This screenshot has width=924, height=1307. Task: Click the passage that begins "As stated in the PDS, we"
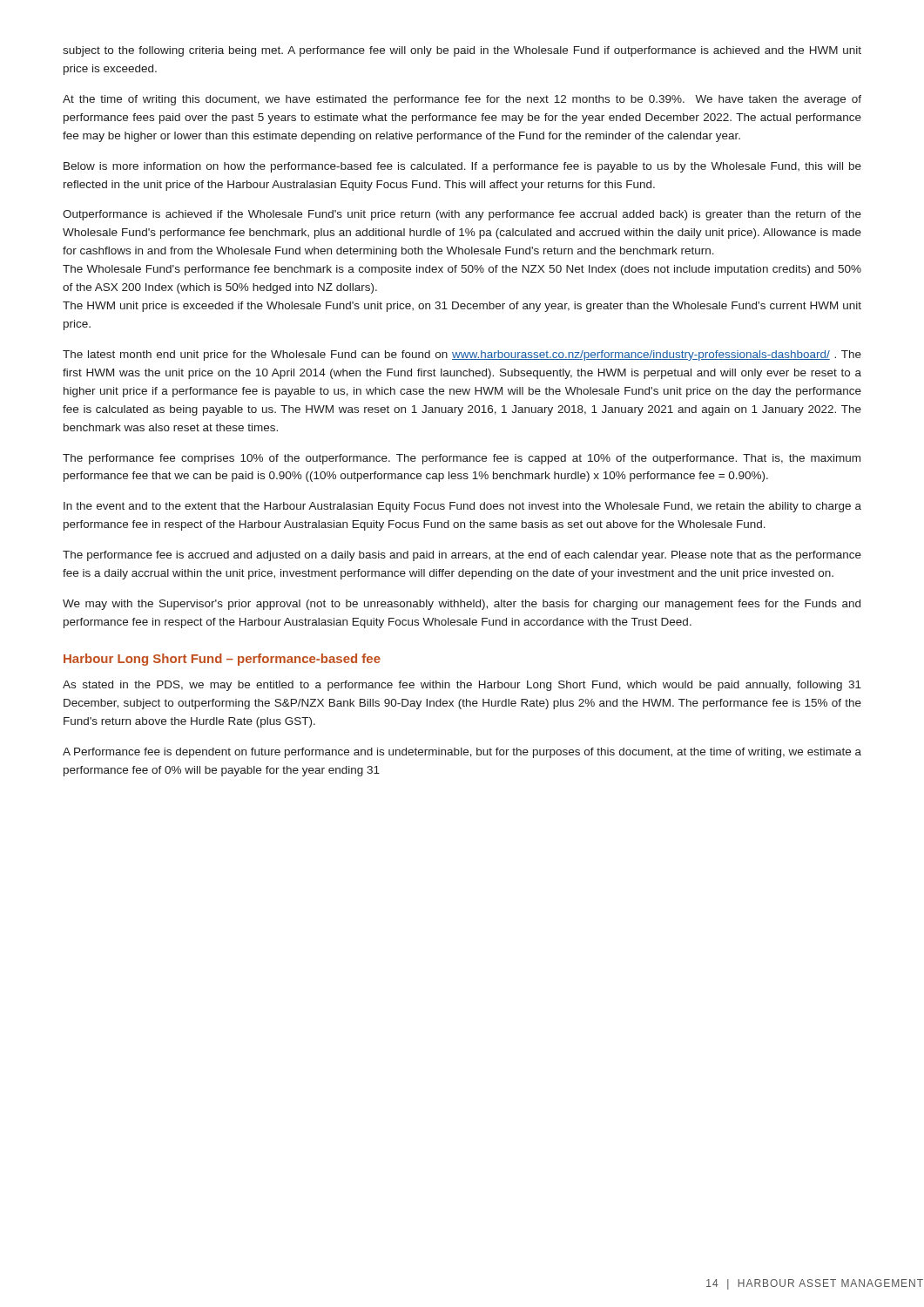click(462, 703)
